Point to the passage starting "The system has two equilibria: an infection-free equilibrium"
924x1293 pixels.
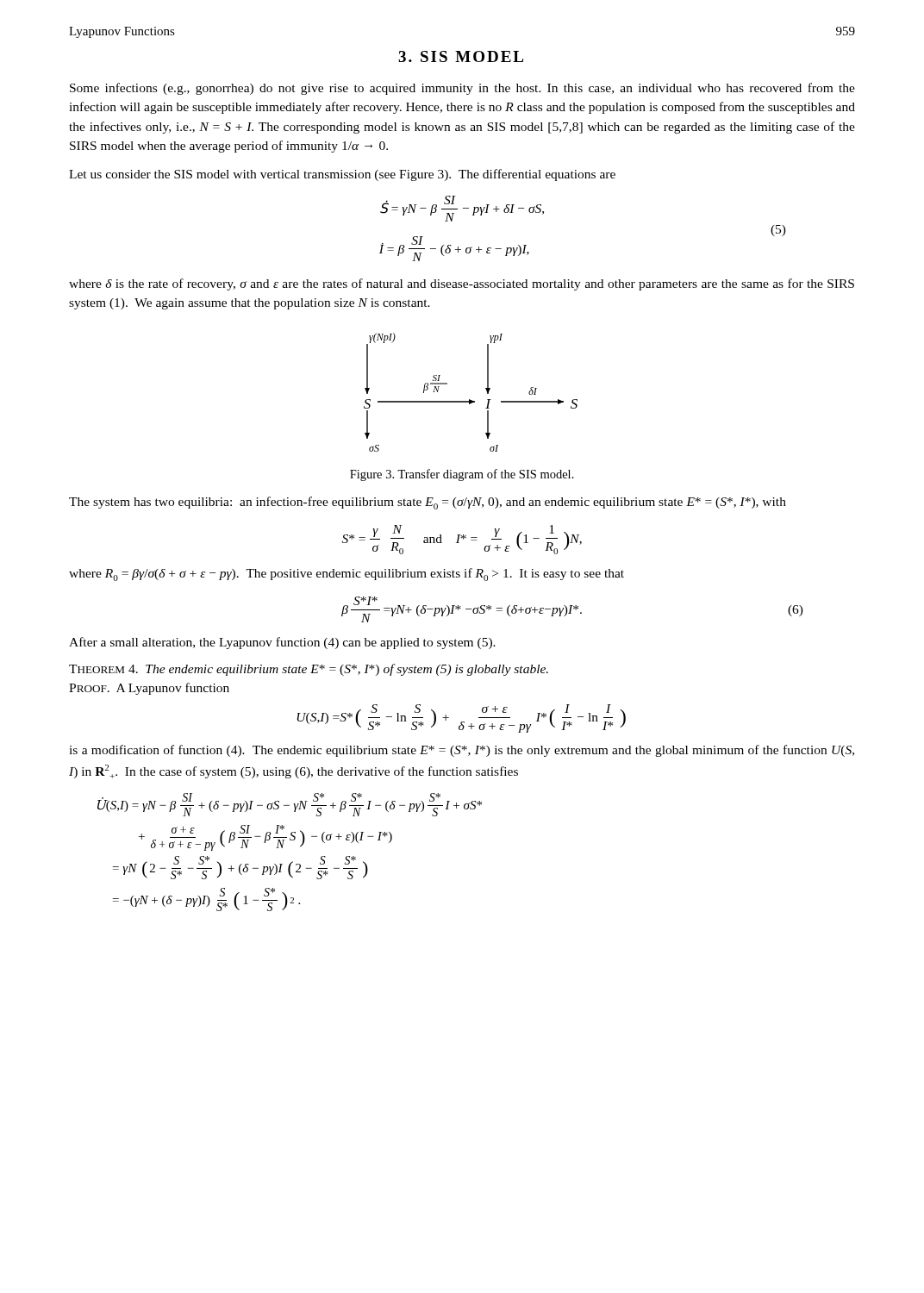point(427,502)
